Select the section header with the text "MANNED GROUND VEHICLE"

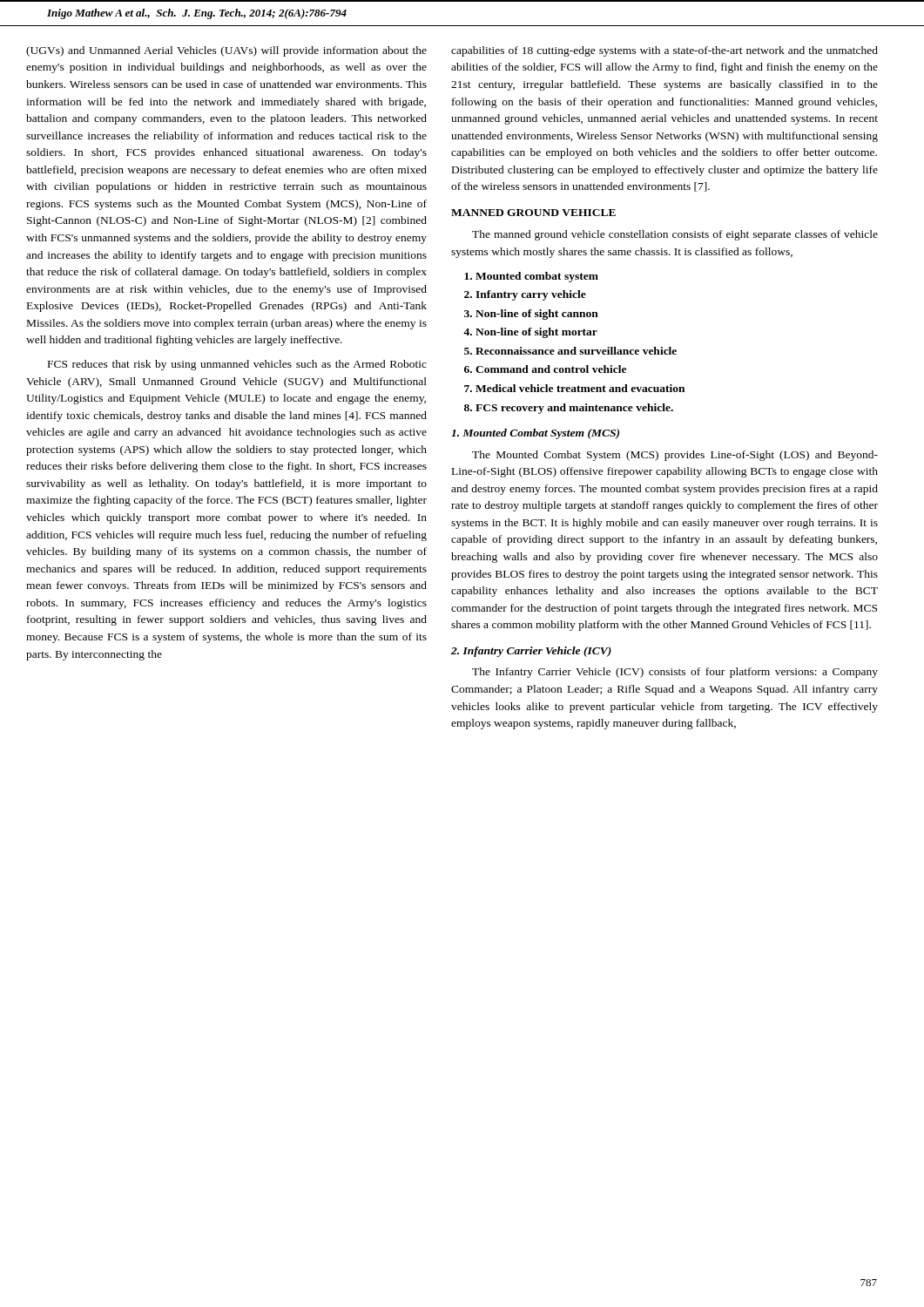coord(534,212)
